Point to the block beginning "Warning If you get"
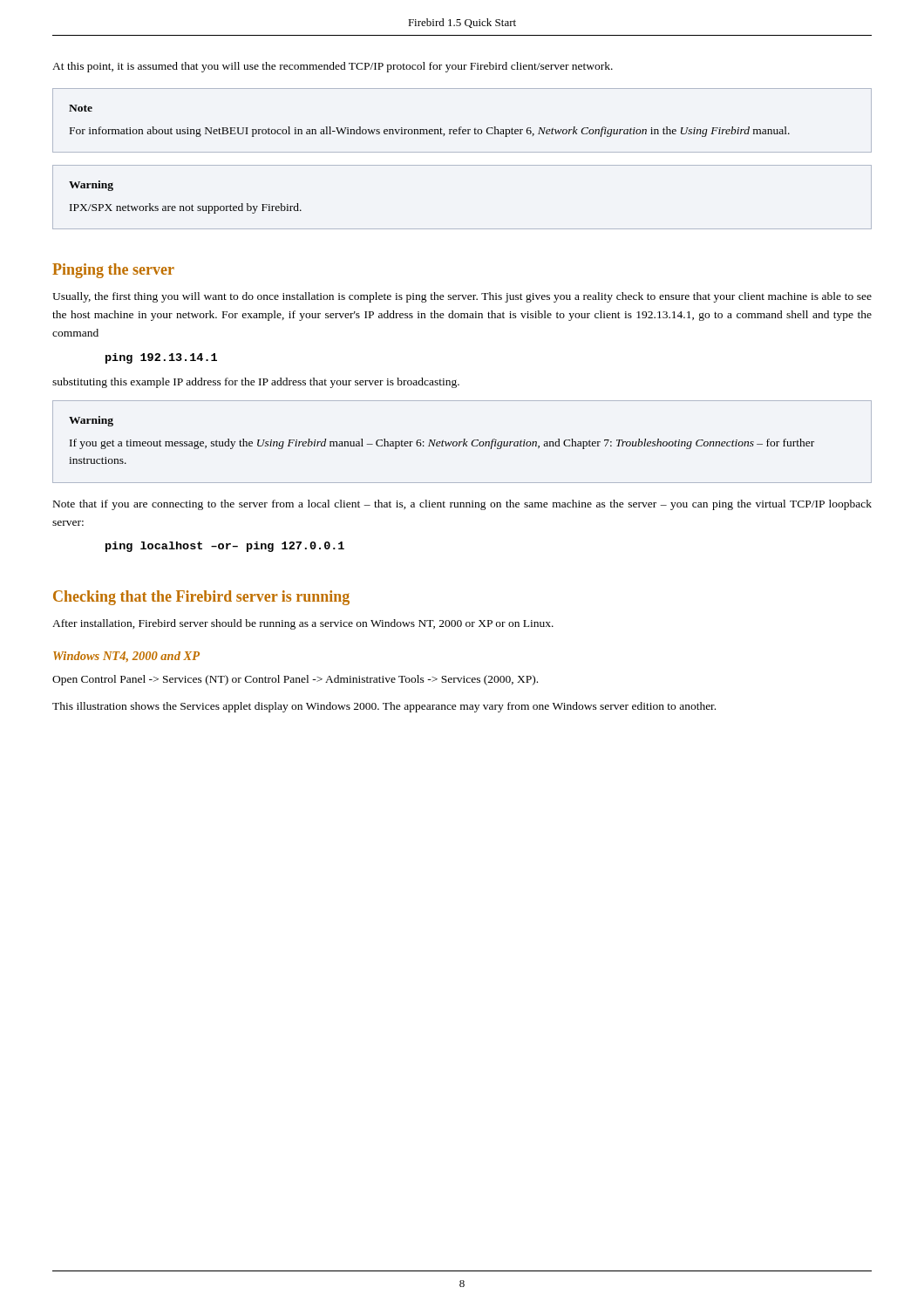Viewport: 924px width, 1308px height. click(462, 442)
